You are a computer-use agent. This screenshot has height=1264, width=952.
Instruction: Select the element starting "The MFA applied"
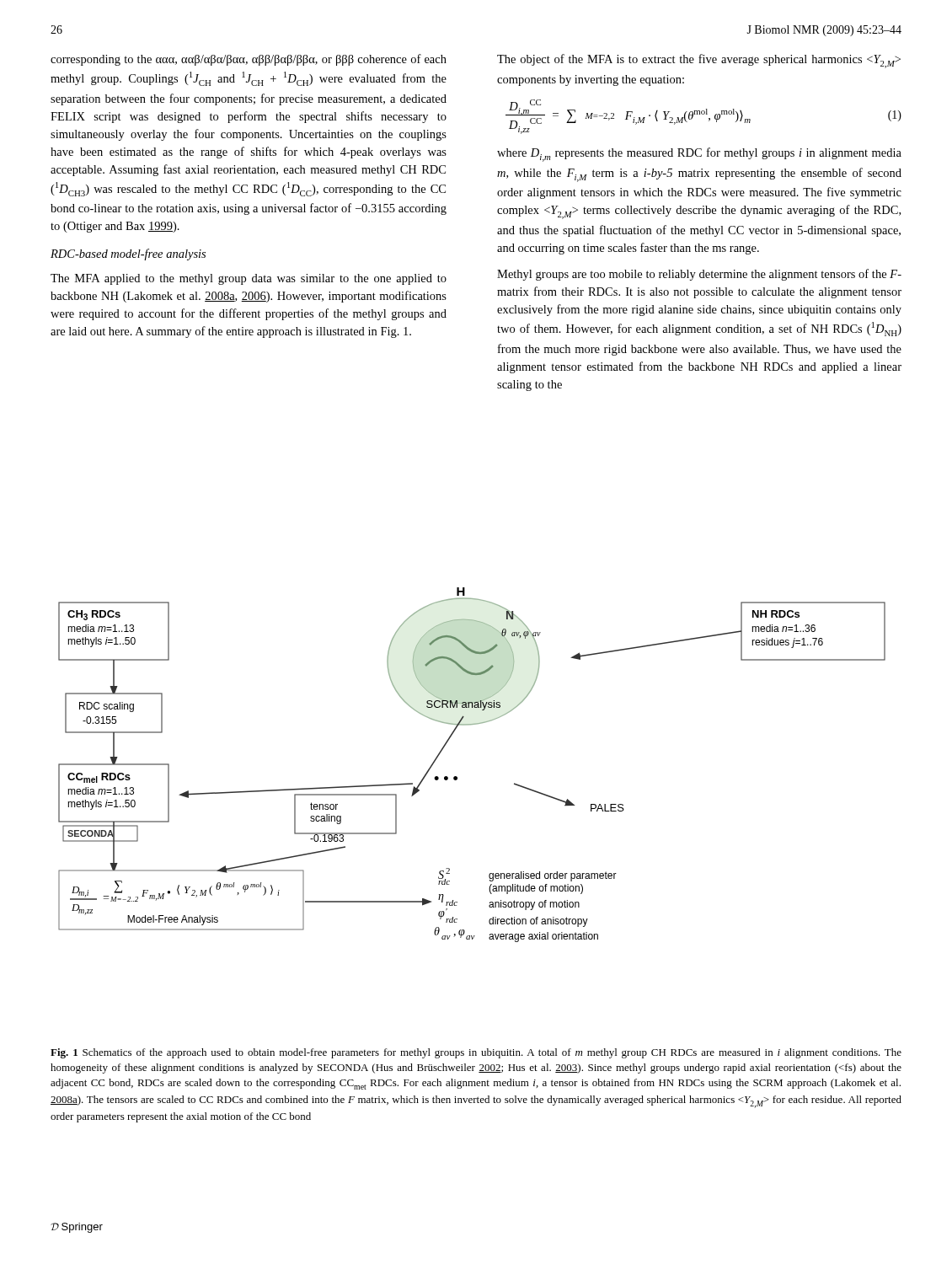pyautogui.click(x=249, y=305)
